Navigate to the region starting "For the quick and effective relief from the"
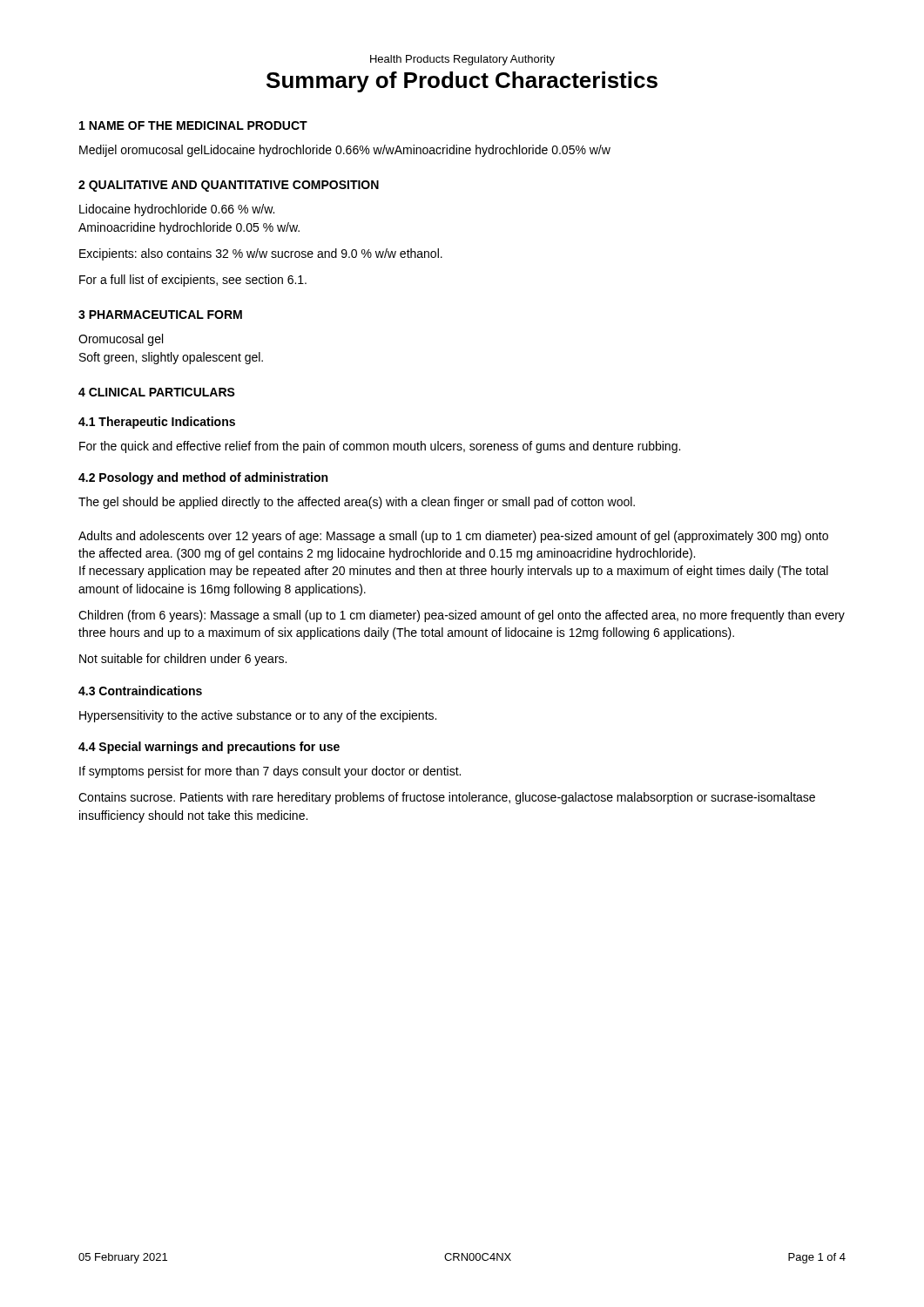The height and width of the screenshot is (1307, 924). click(x=380, y=446)
